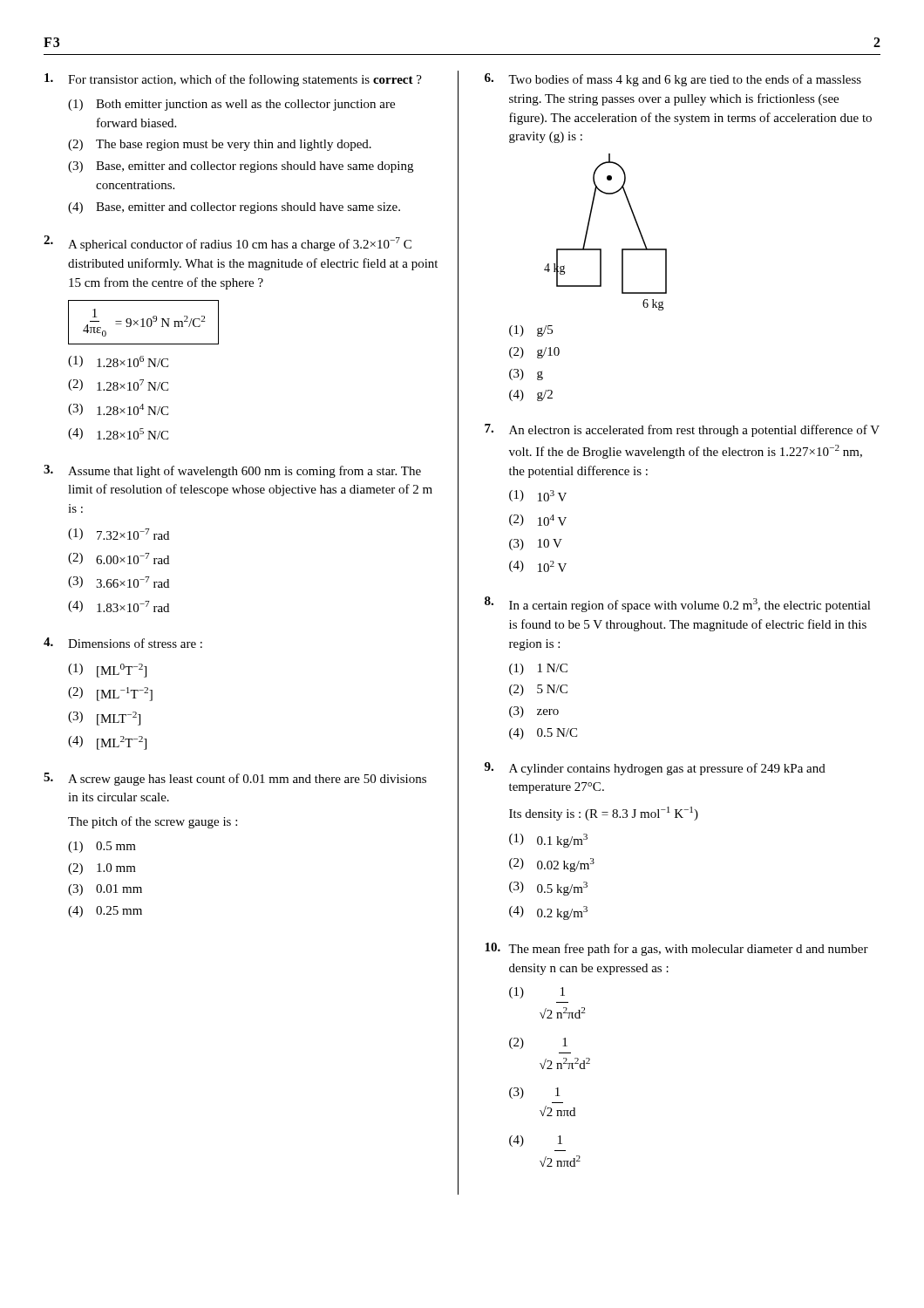Click on the text block starting "For transistor action, which"

242,145
